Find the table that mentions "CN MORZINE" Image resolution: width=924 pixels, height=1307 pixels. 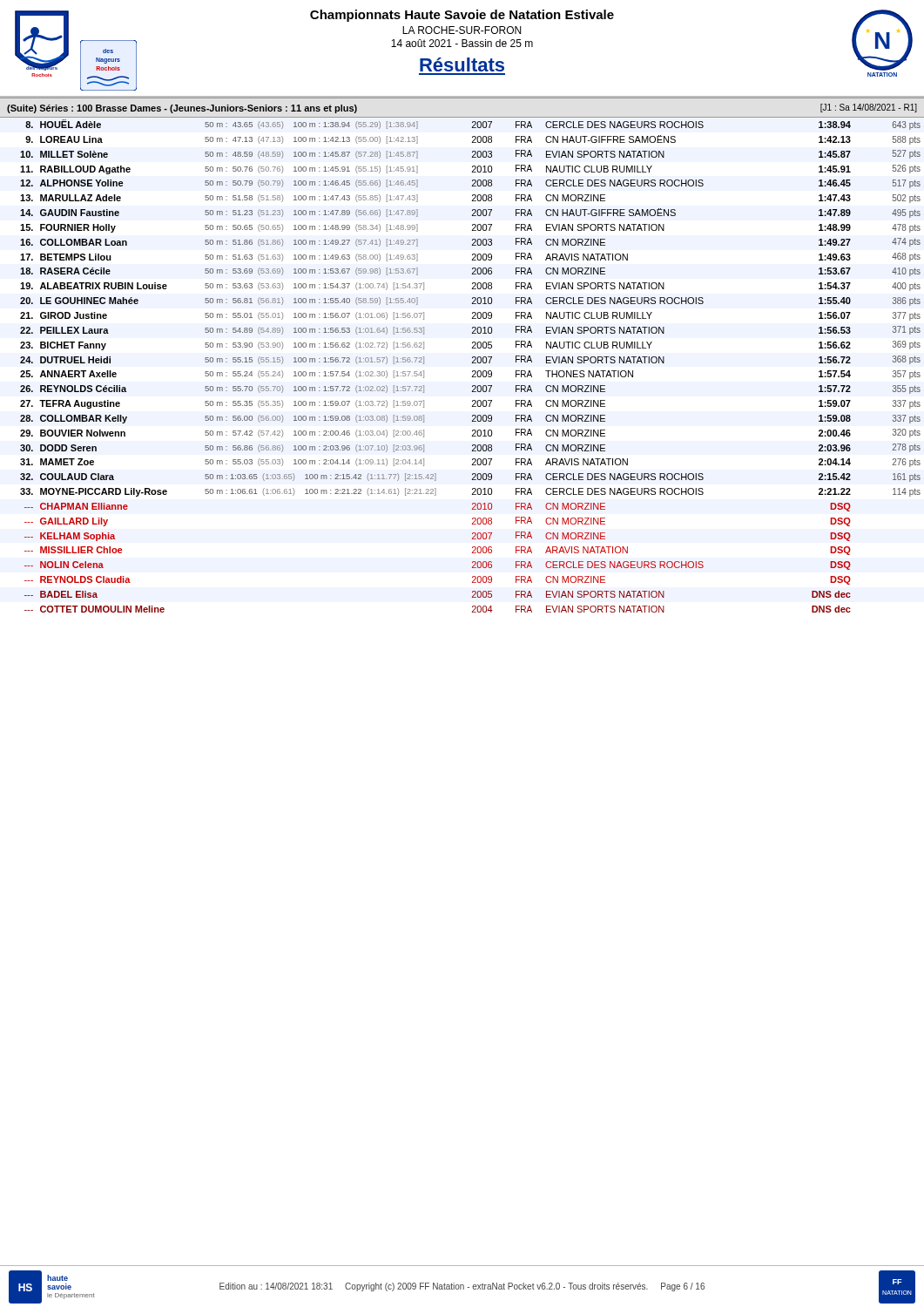[462, 691]
